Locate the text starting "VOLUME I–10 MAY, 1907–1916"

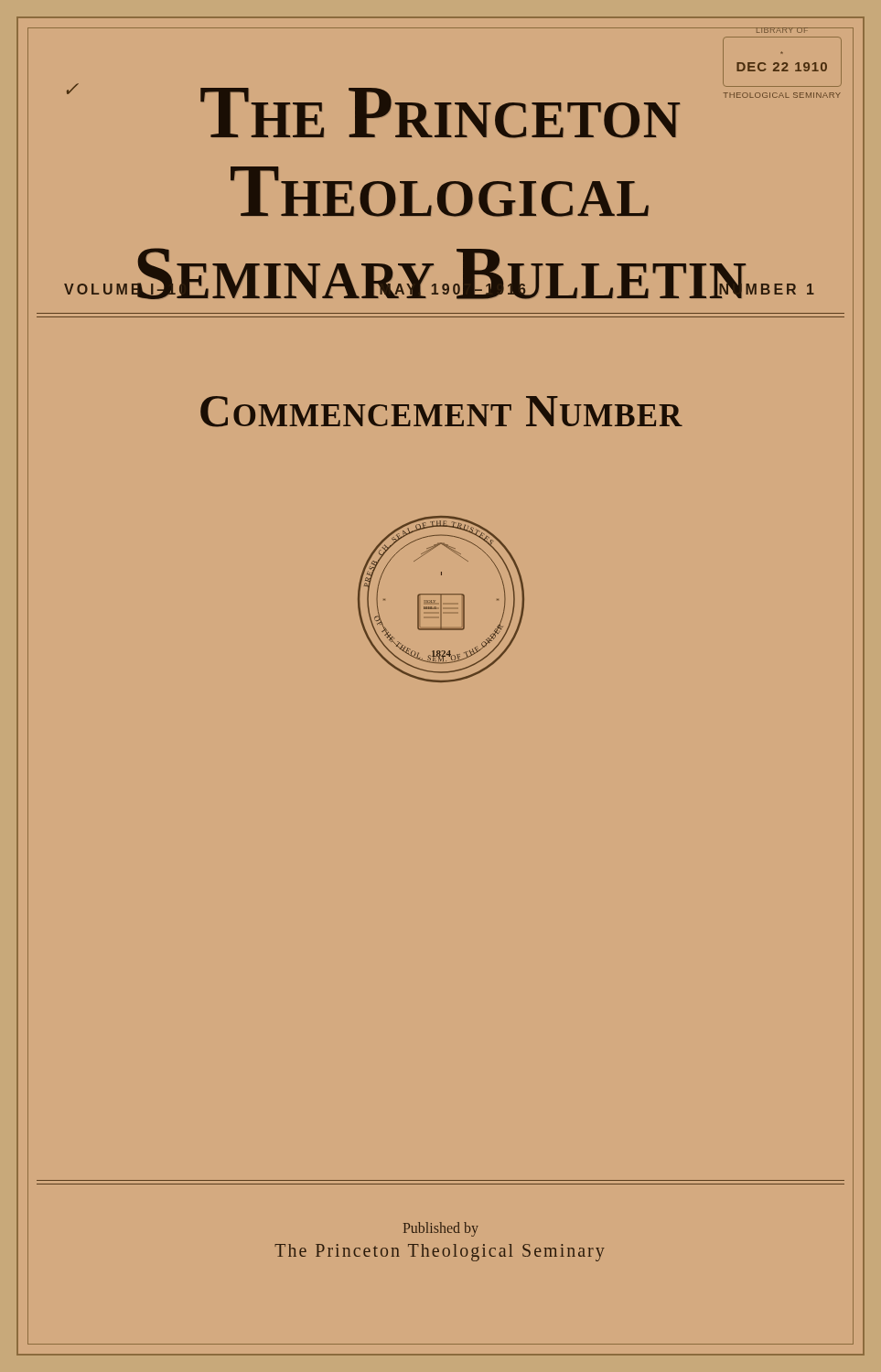click(440, 290)
